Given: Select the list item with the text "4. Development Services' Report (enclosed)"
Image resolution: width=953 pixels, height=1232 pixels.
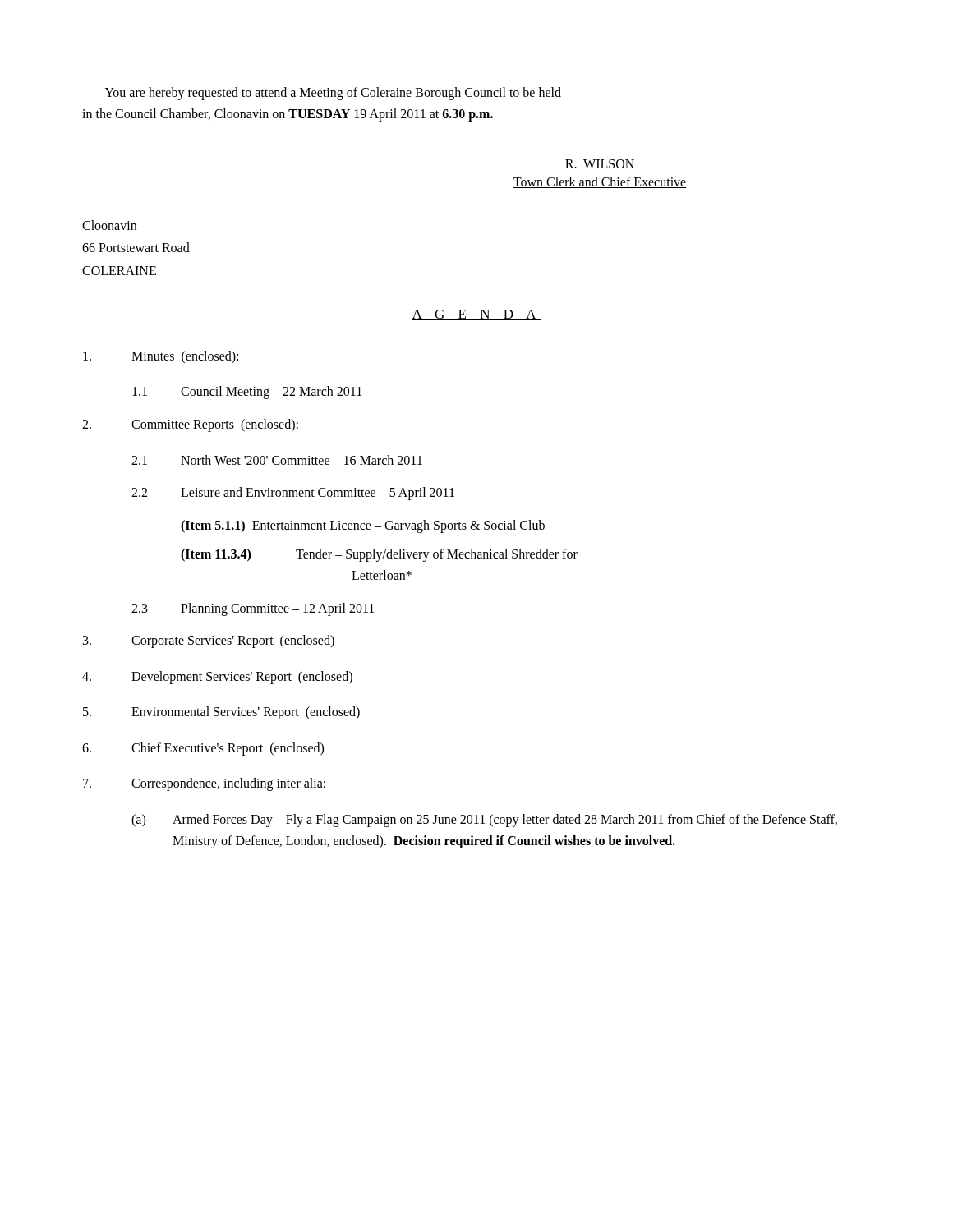Looking at the screenshot, I should click(217, 678).
